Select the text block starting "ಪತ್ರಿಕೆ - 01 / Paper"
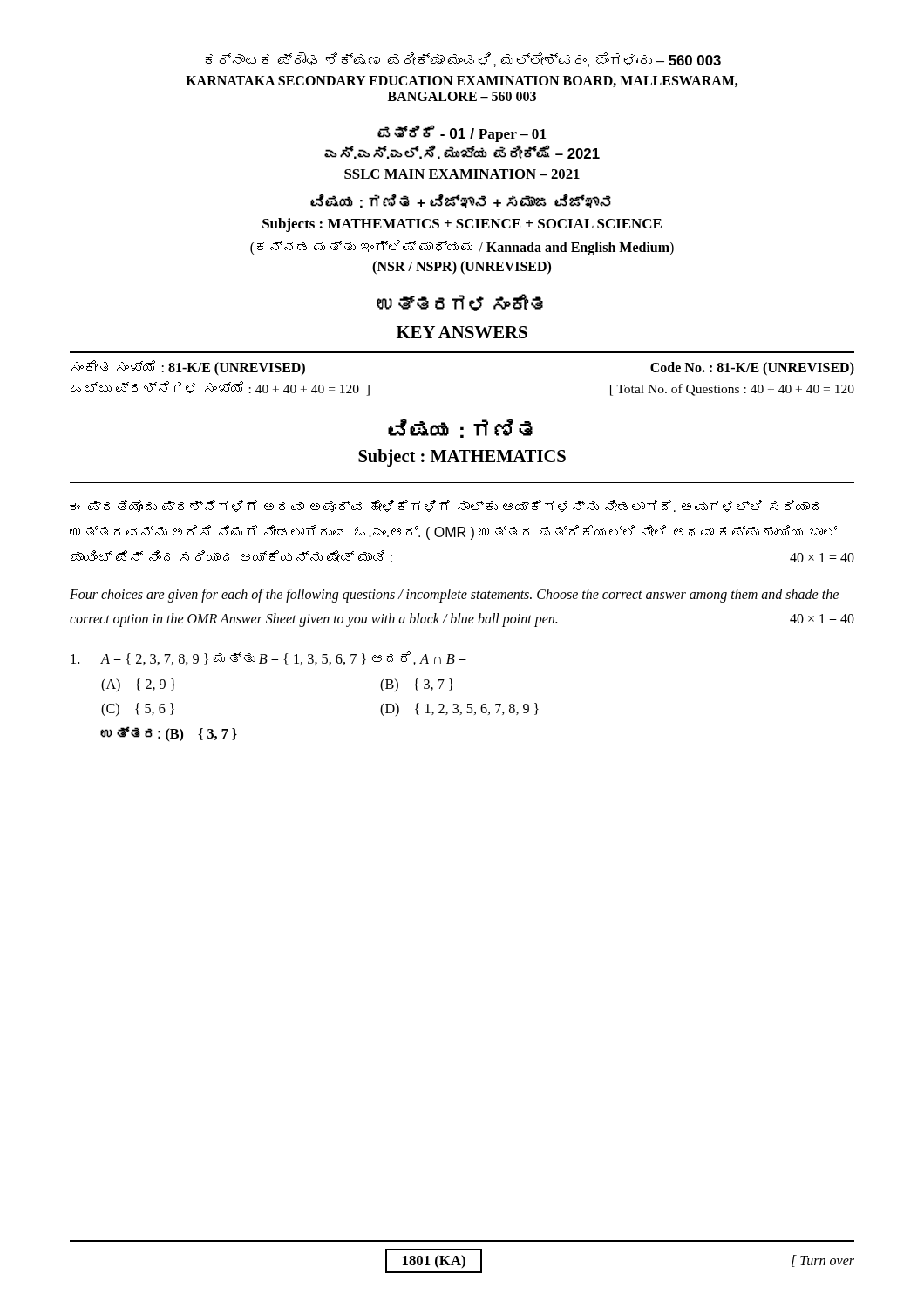The width and height of the screenshot is (924, 1308). click(x=462, y=154)
